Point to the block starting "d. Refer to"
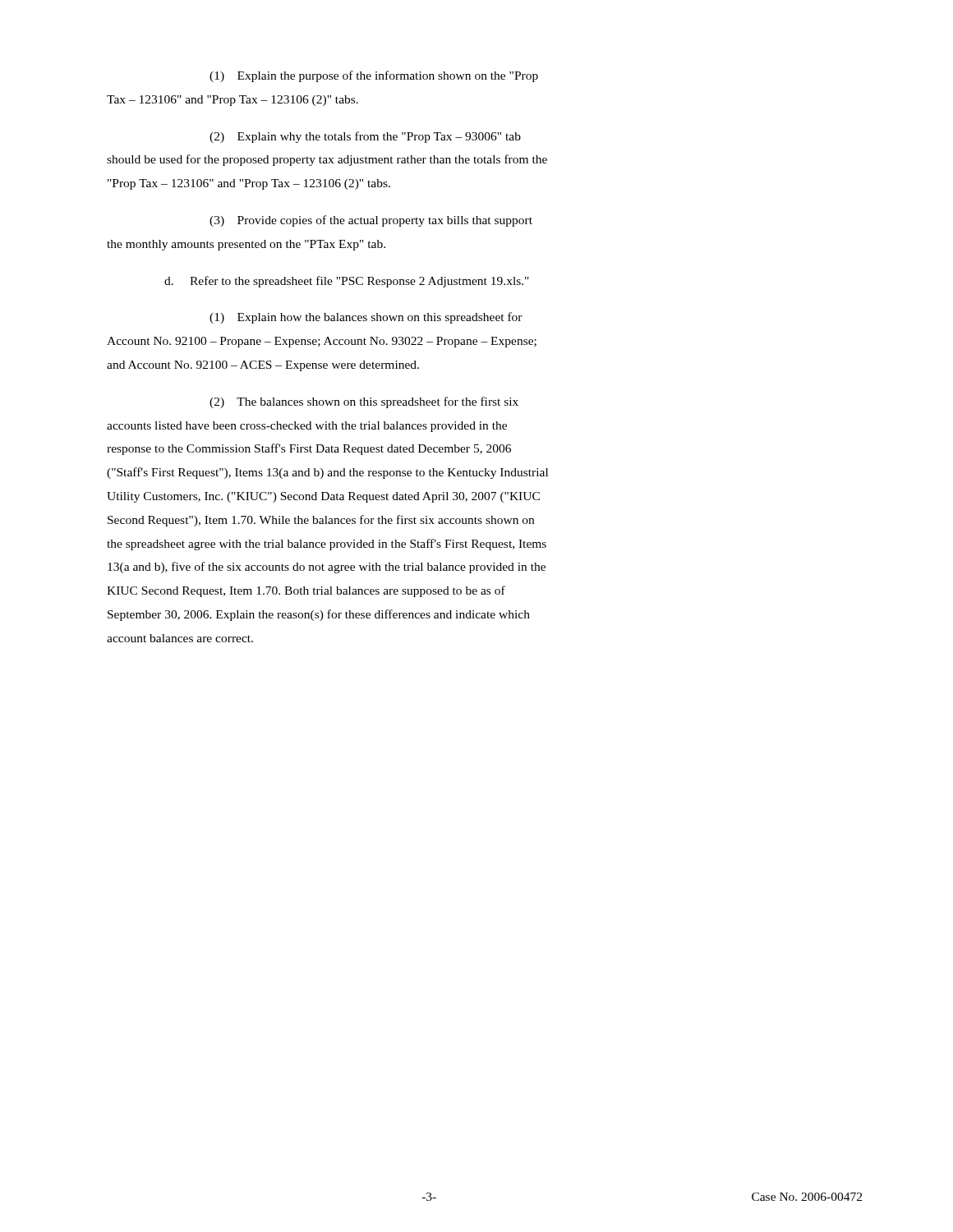The height and width of the screenshot is (1232, 953). pyautogui.click(x=347, y=280)
